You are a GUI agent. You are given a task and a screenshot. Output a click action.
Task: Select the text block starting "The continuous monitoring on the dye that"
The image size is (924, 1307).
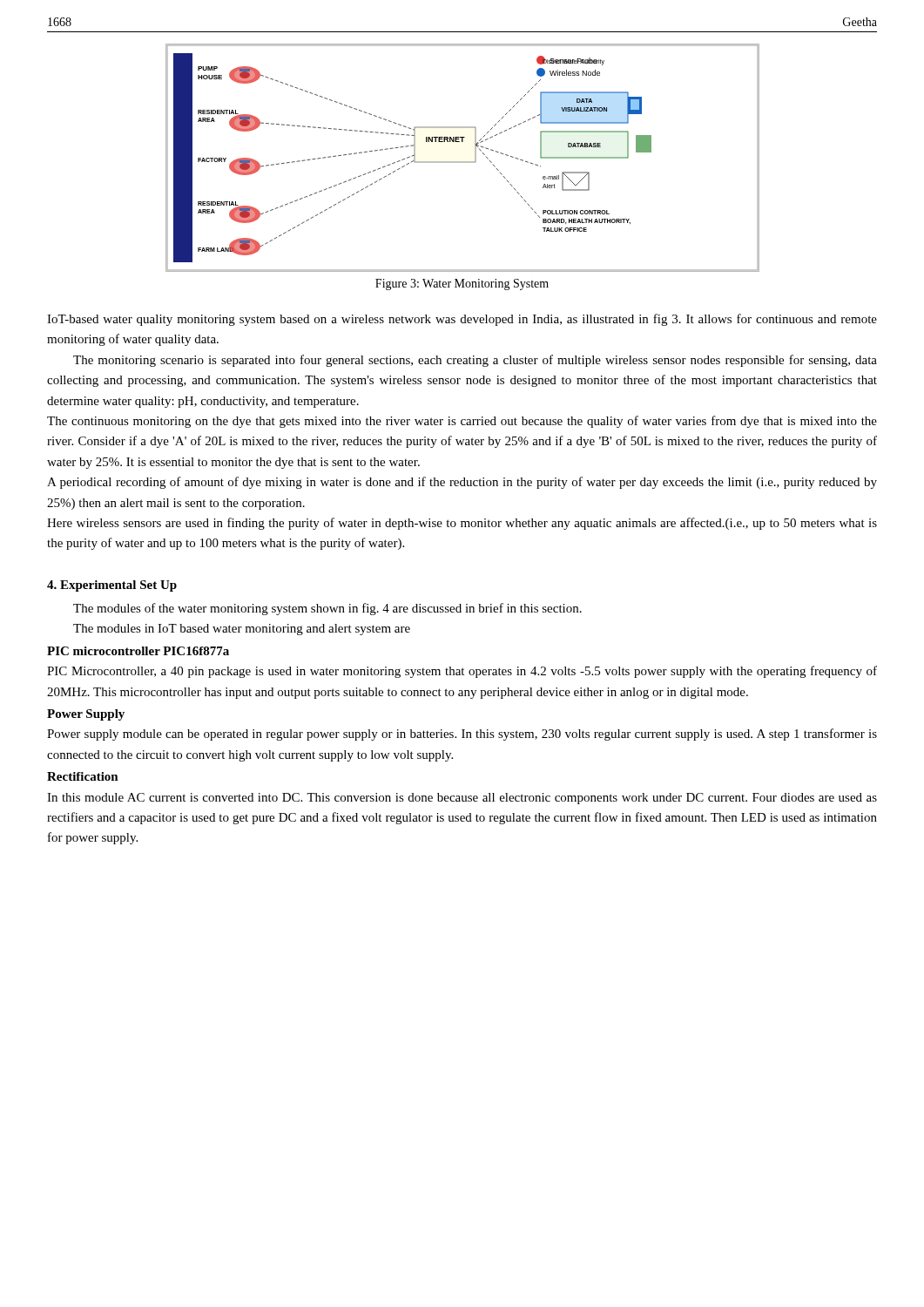462,441
